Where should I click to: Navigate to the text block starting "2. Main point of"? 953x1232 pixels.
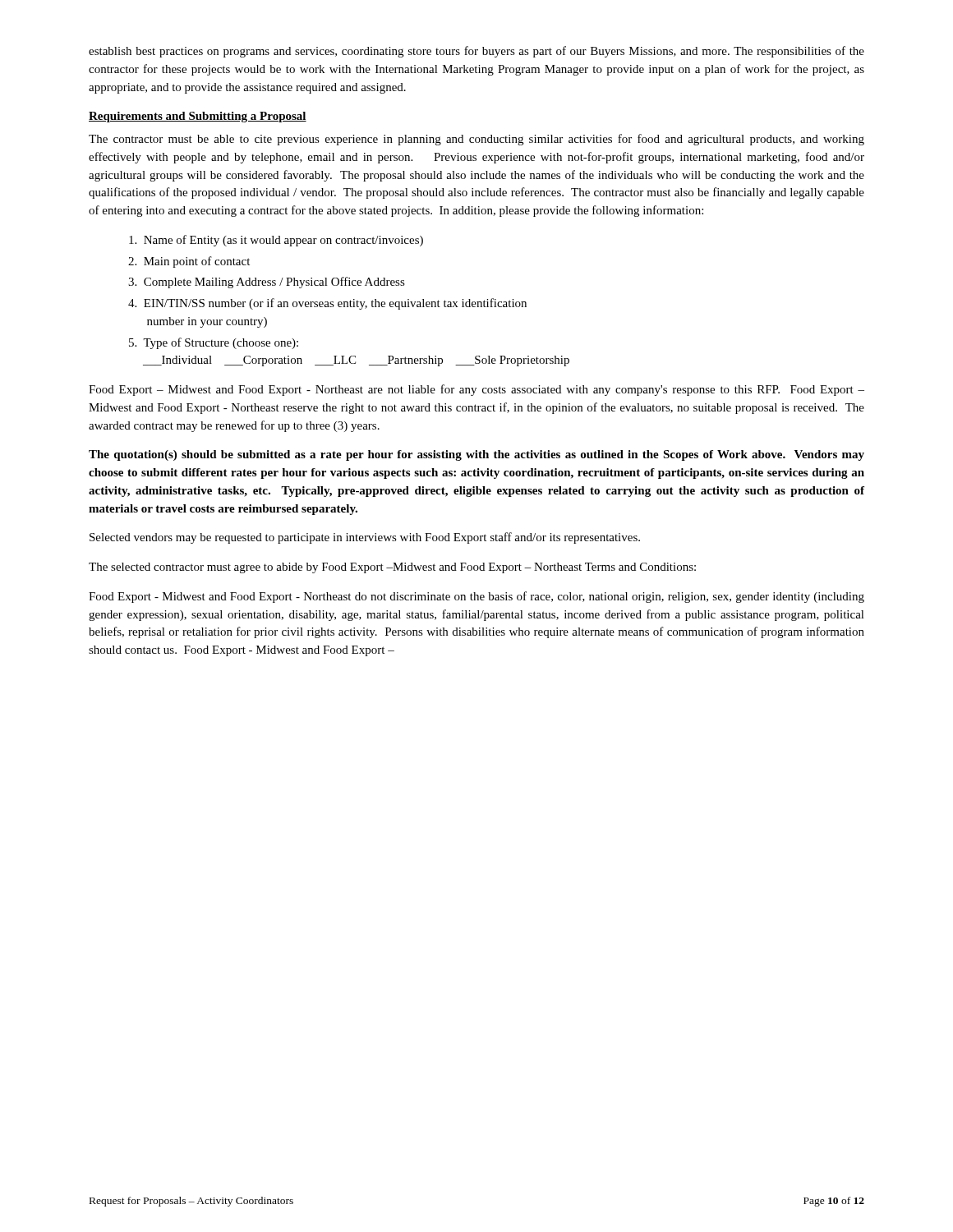(x=189, y=261)
